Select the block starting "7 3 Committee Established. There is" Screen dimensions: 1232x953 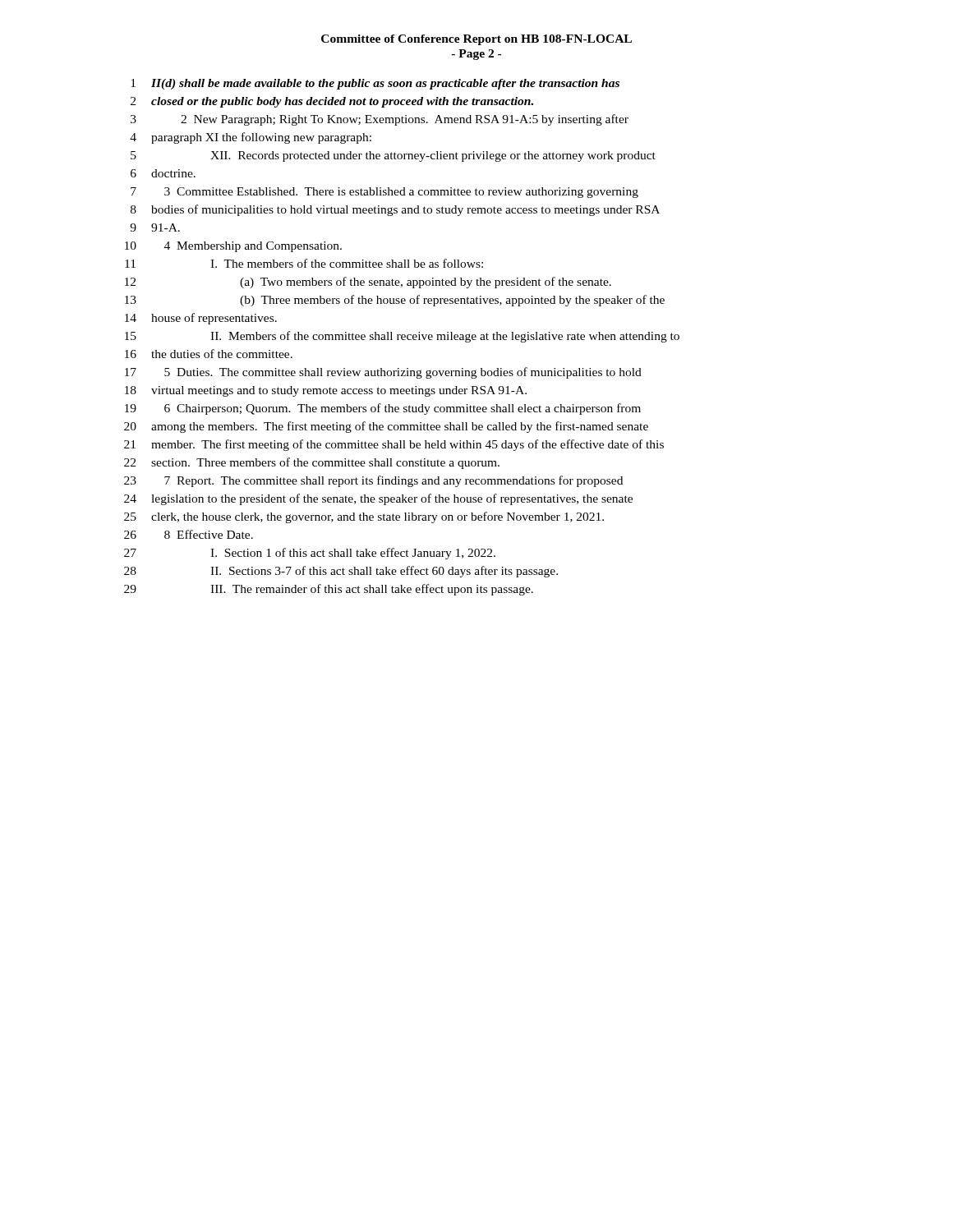476,191
